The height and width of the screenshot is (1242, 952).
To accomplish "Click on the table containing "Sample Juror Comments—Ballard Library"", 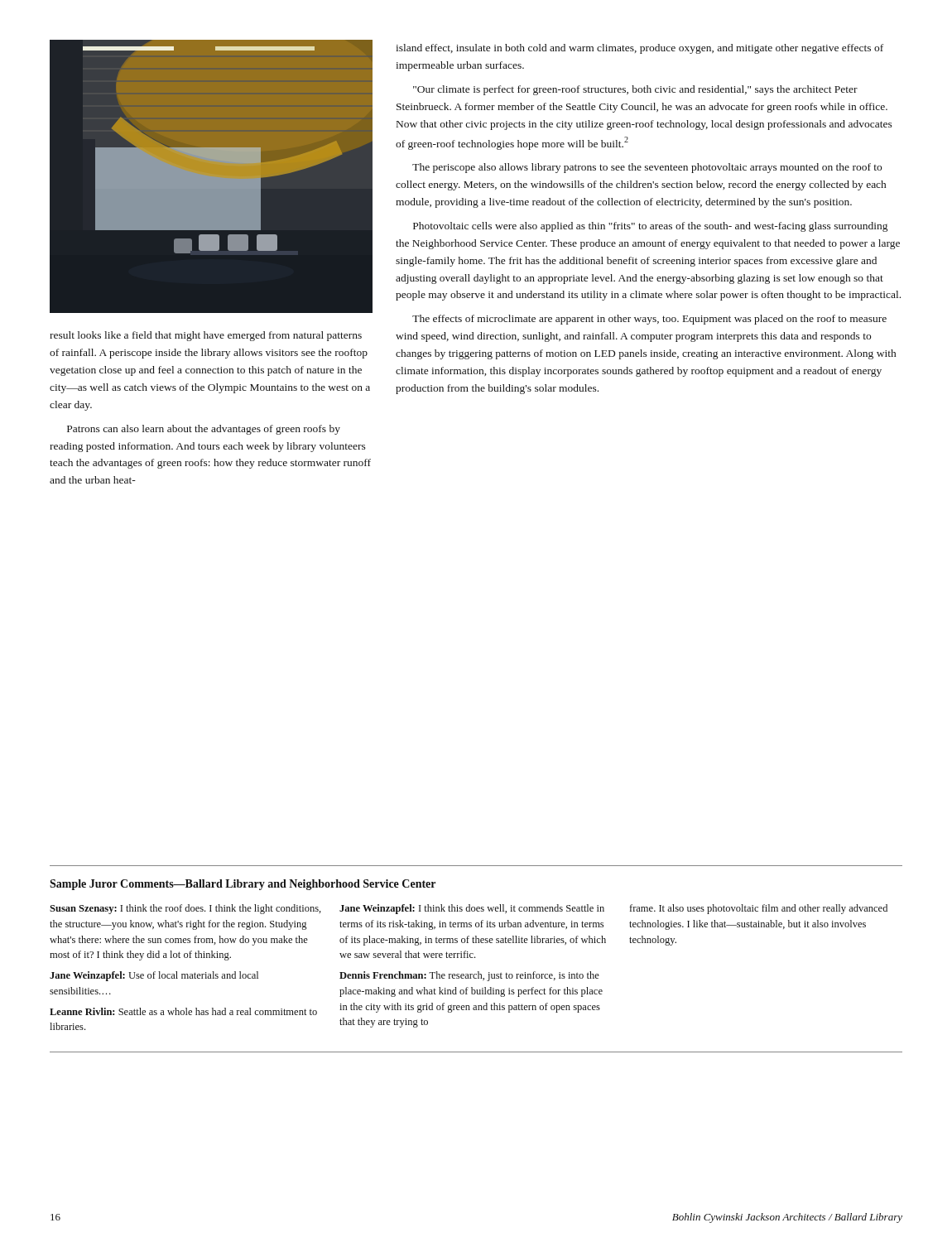I will click(x=476, y=959).
